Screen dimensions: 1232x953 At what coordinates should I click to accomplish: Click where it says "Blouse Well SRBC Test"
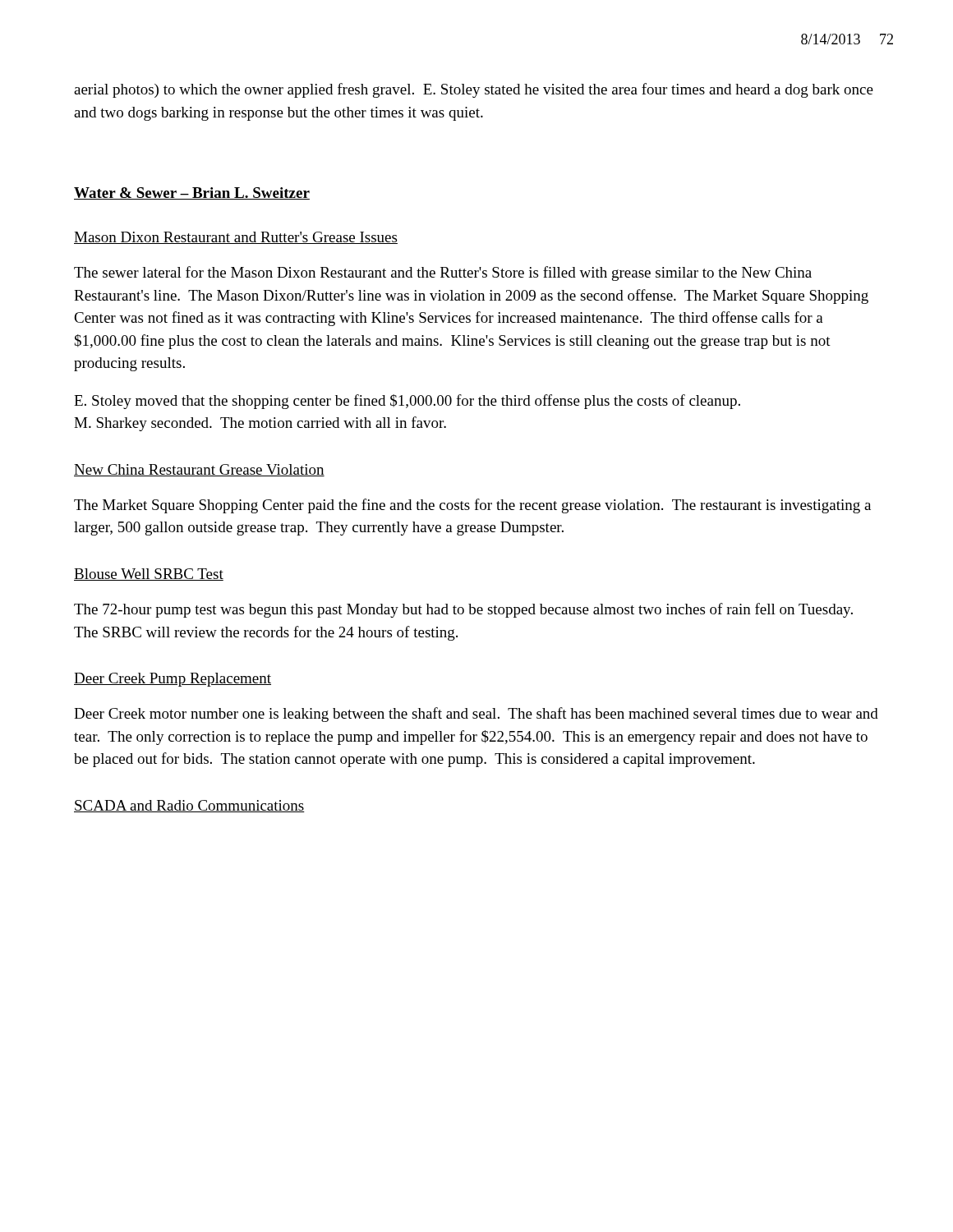(x=149, y=574)
